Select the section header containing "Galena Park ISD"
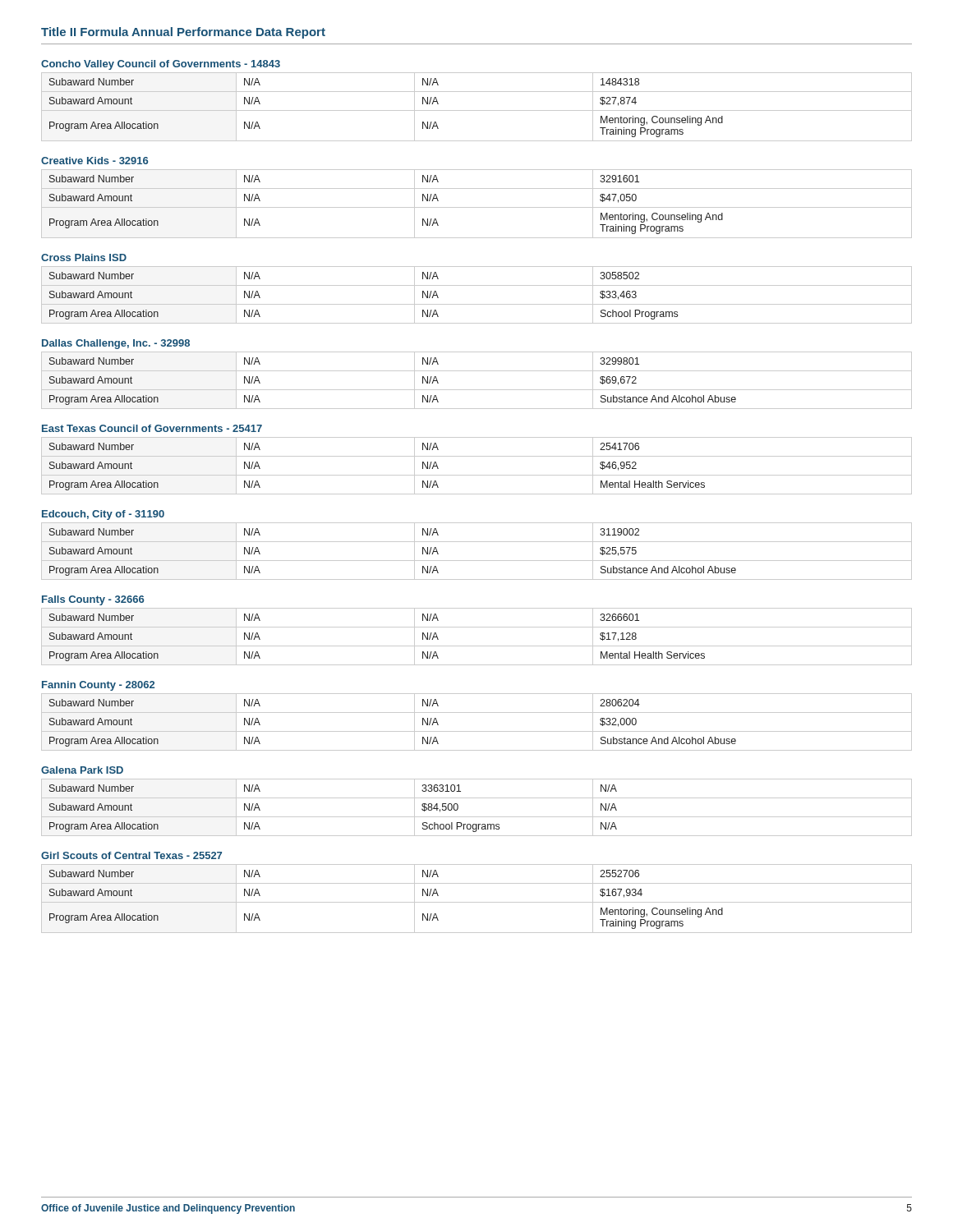The width and height of the screenshot is (953, 1232). click(82, 770)
